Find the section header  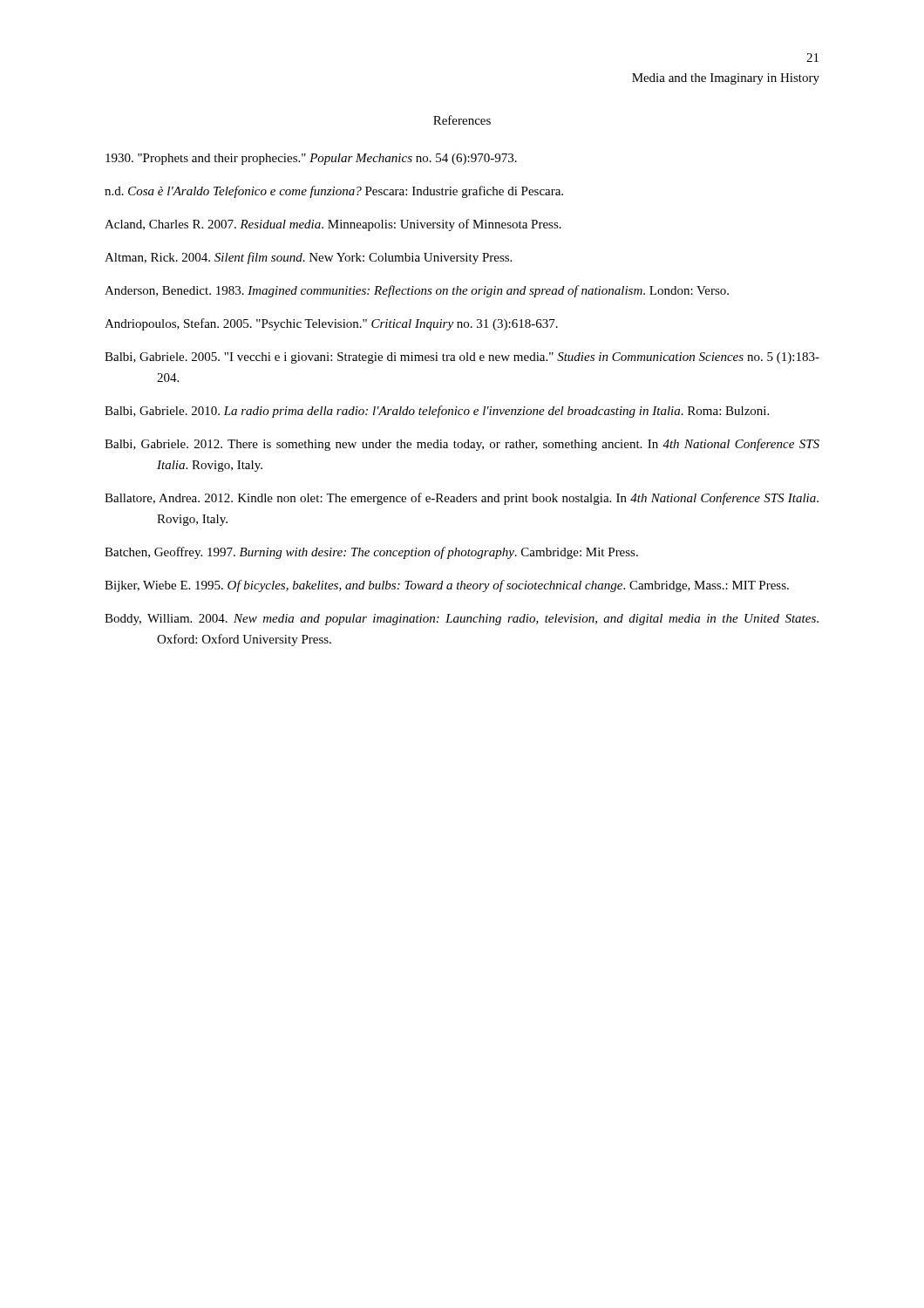coord(462,120)
